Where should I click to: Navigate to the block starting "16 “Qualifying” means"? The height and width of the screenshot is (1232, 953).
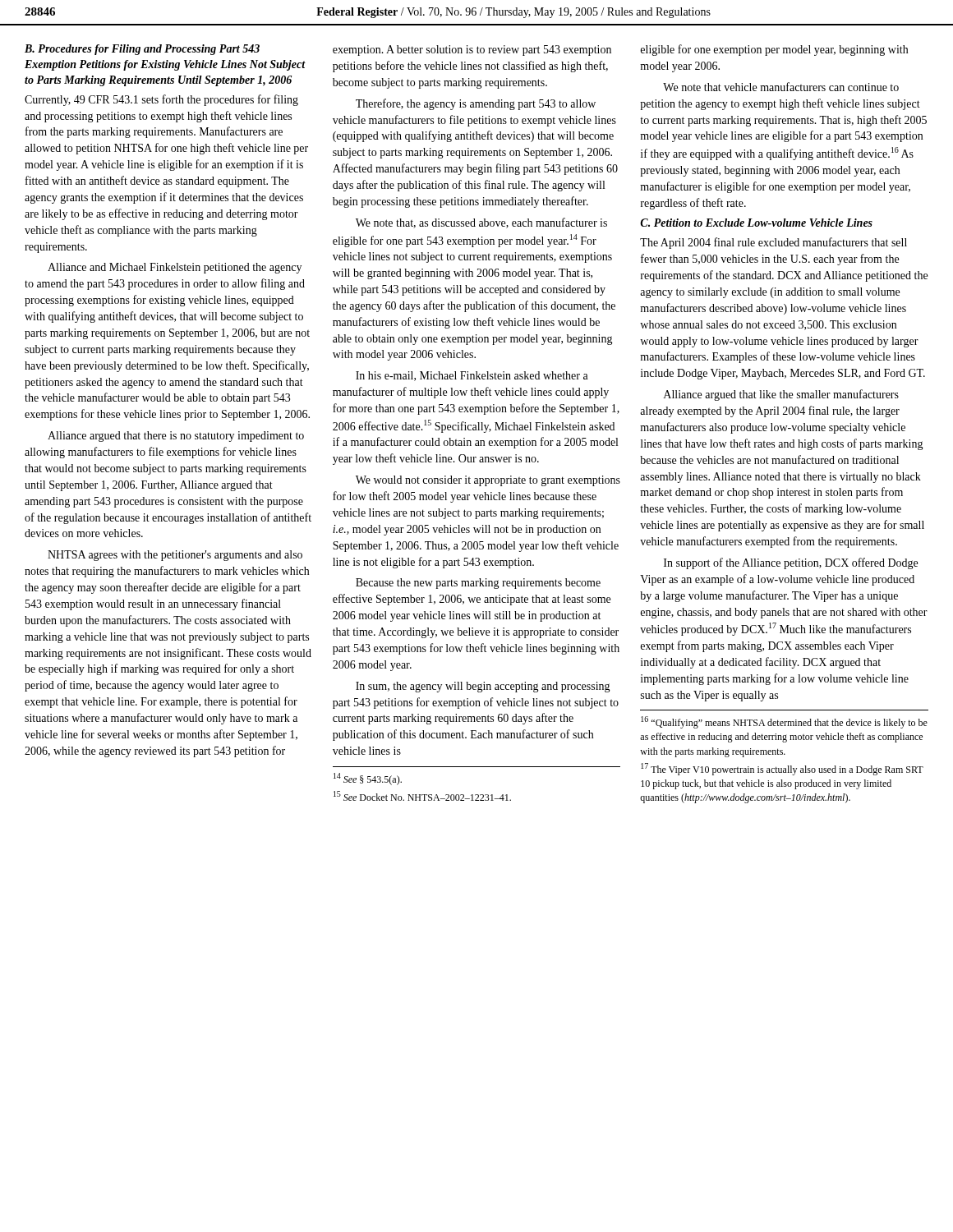point(784,759)
